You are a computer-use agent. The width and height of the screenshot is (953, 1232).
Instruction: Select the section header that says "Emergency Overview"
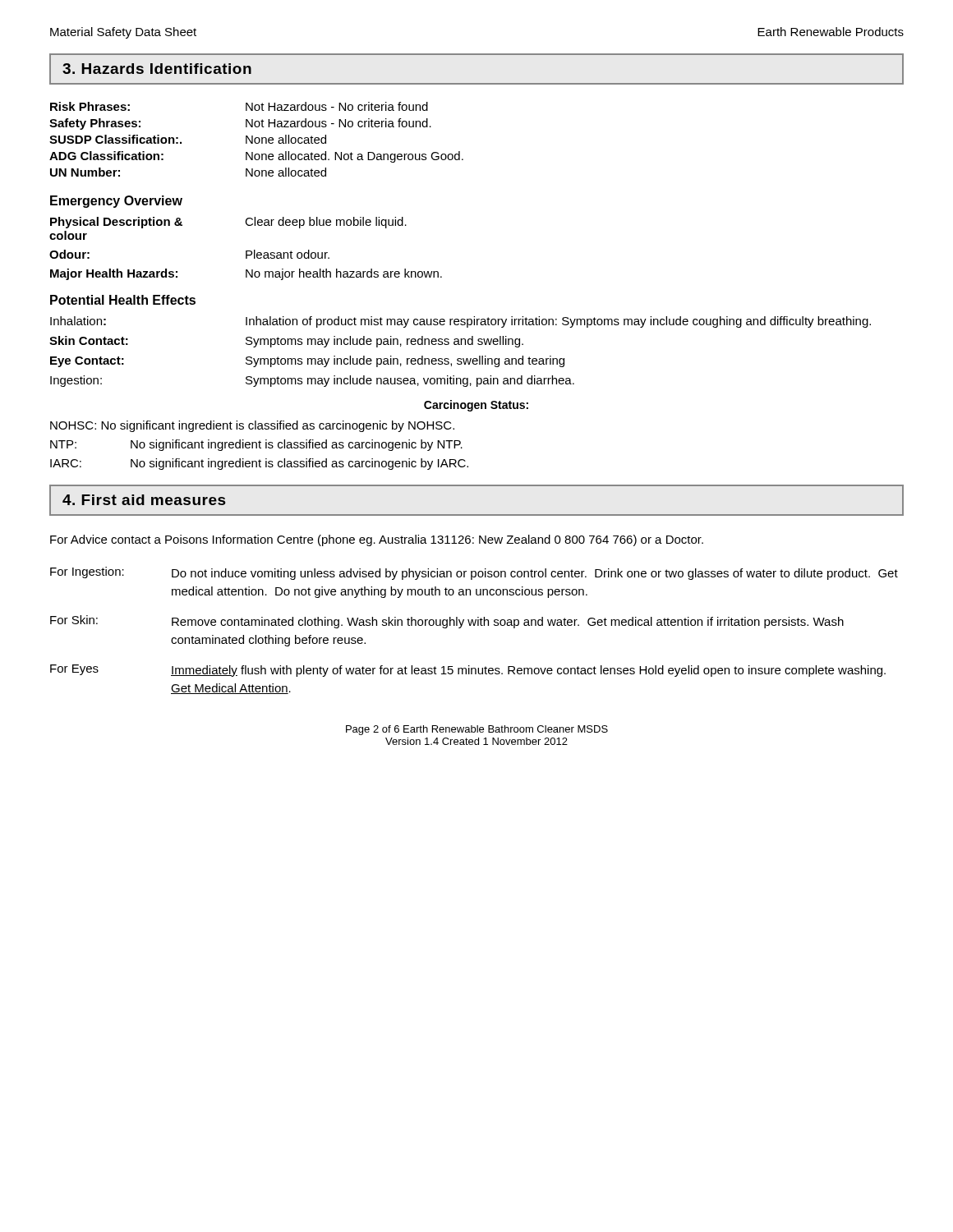[x=116, y=201]
